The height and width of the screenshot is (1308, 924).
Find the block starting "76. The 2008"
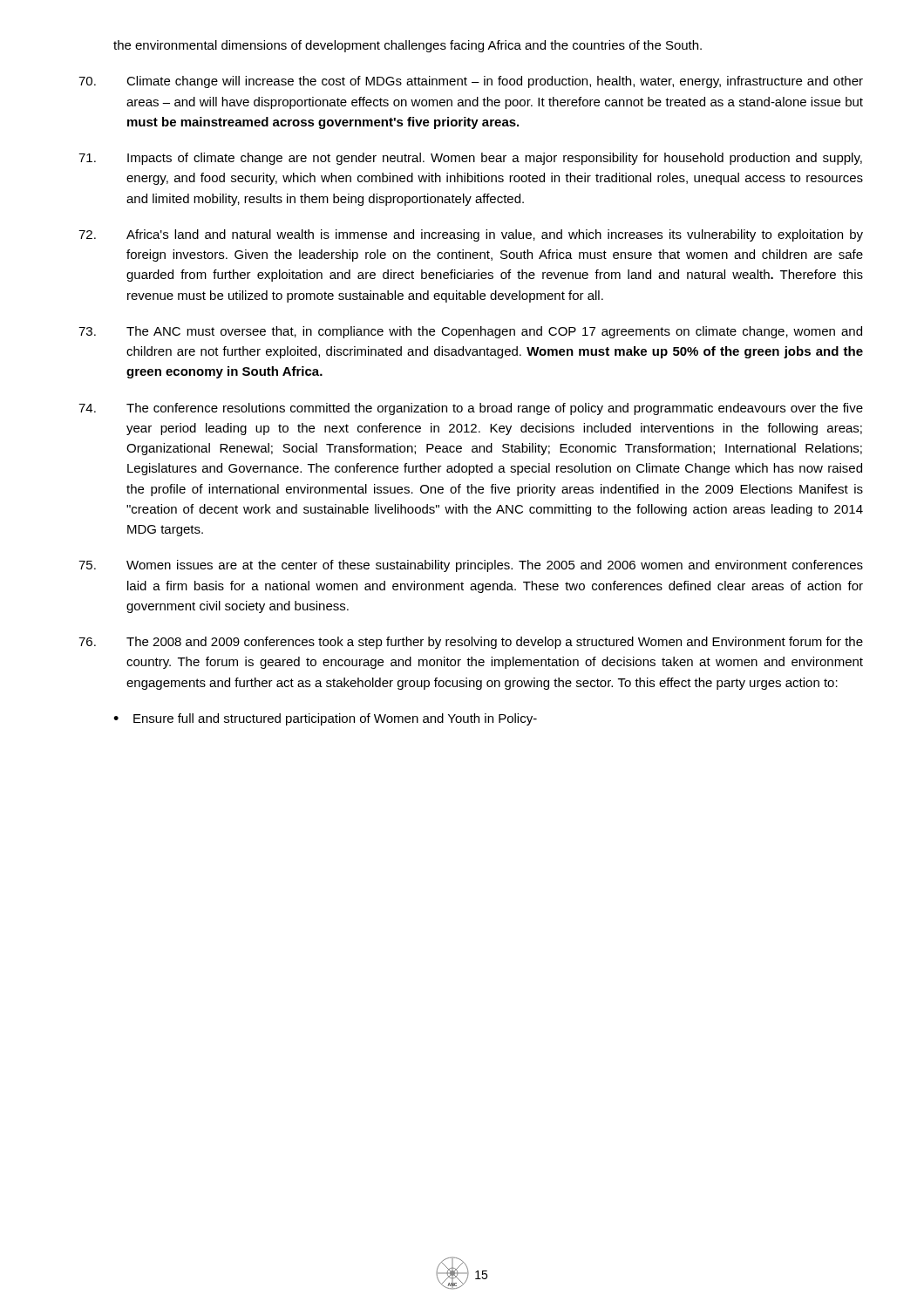point(471,662)
